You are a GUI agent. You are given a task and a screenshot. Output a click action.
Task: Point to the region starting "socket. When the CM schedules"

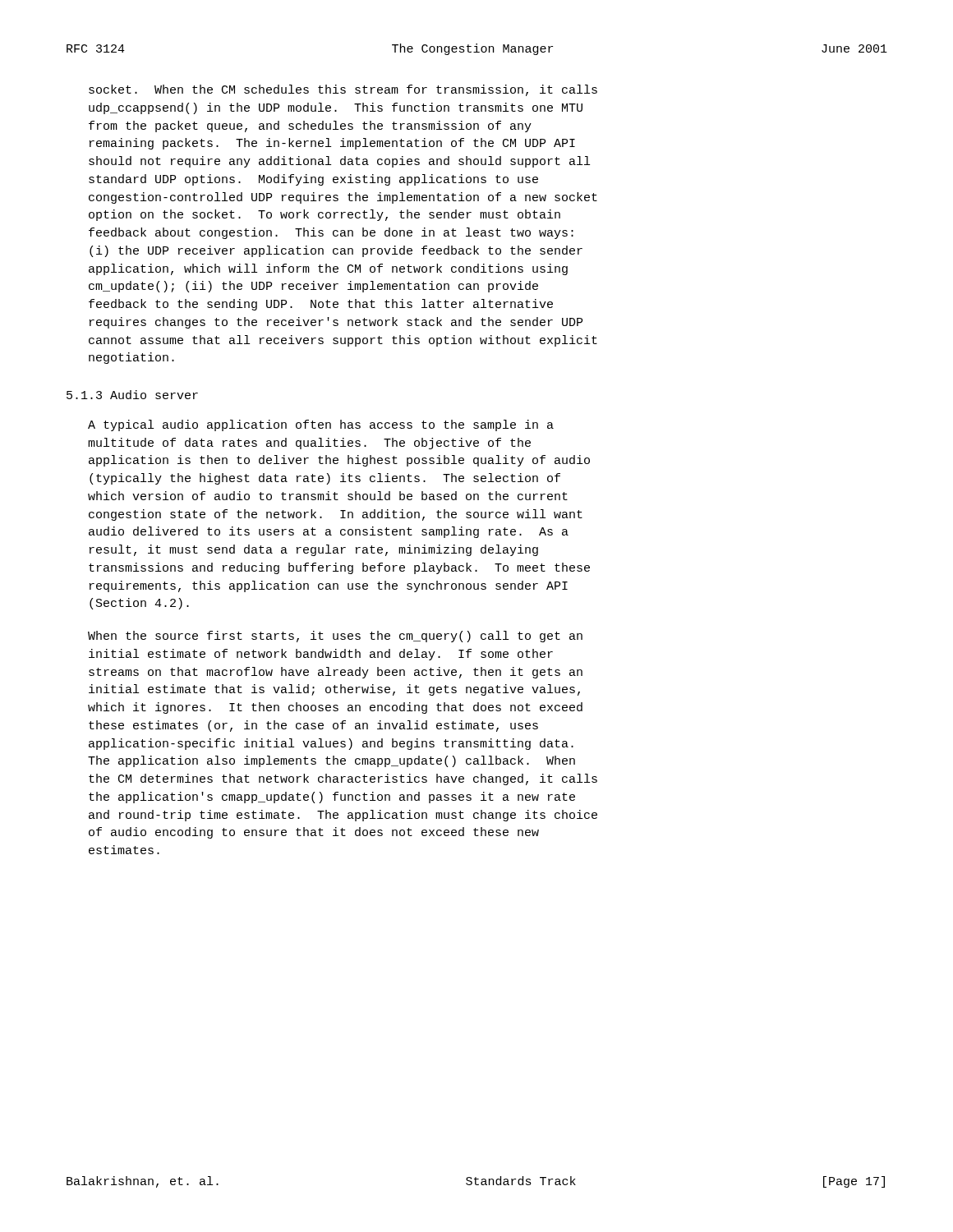(476, 225)
